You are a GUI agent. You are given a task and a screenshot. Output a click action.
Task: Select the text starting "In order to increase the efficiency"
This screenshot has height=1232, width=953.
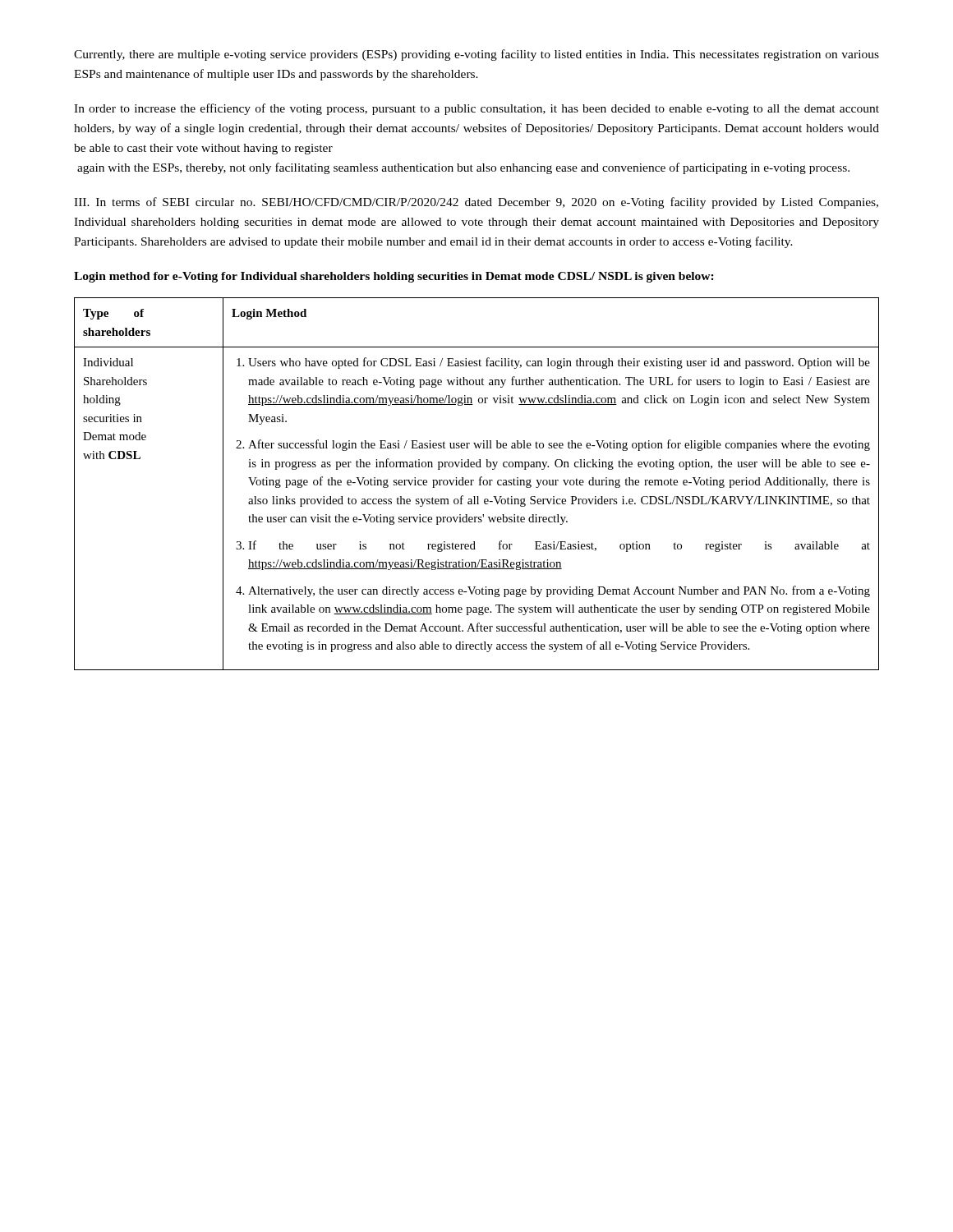[476, 138]
